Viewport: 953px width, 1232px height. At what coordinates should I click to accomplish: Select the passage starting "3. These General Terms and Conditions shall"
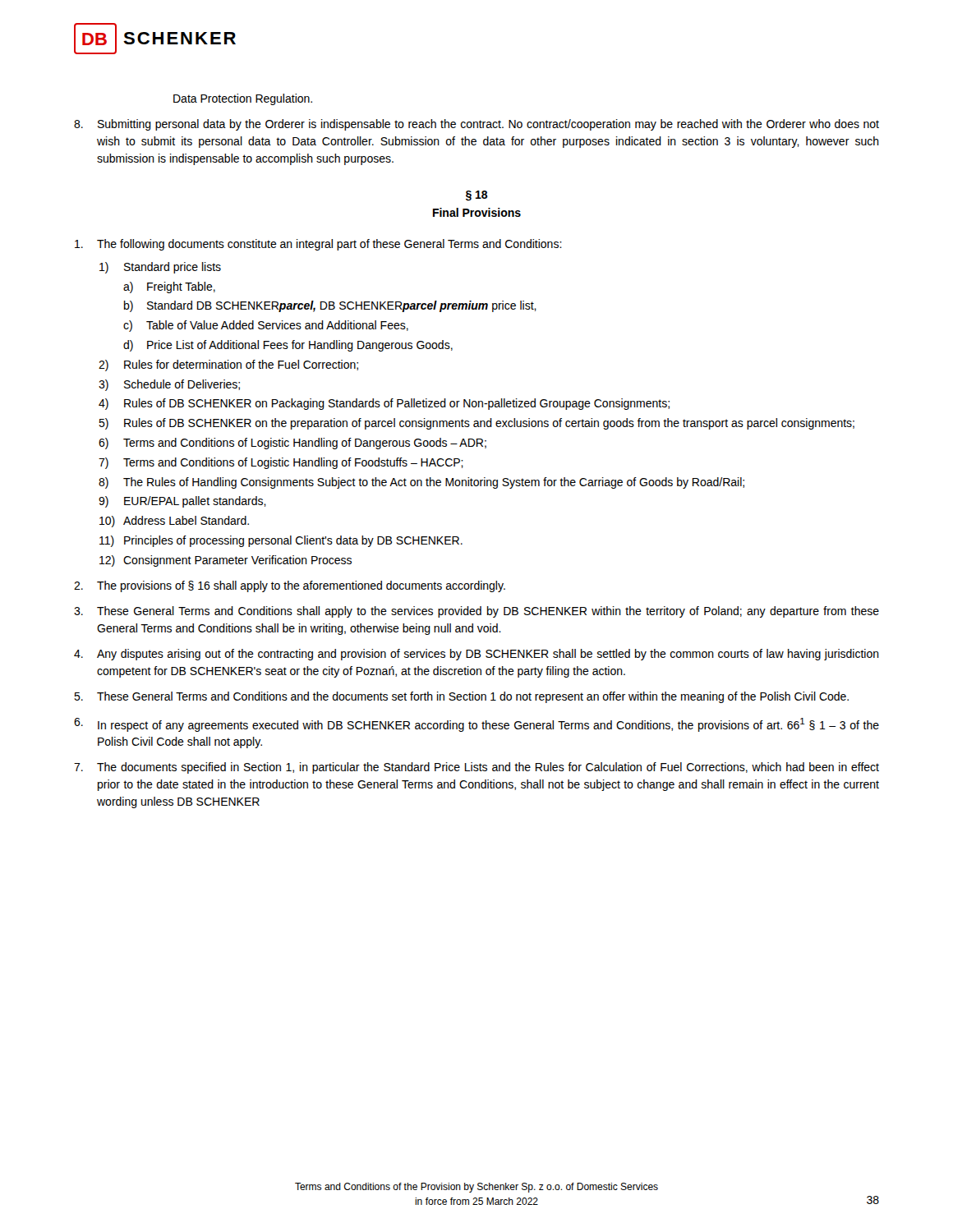[x=476, y=620]
